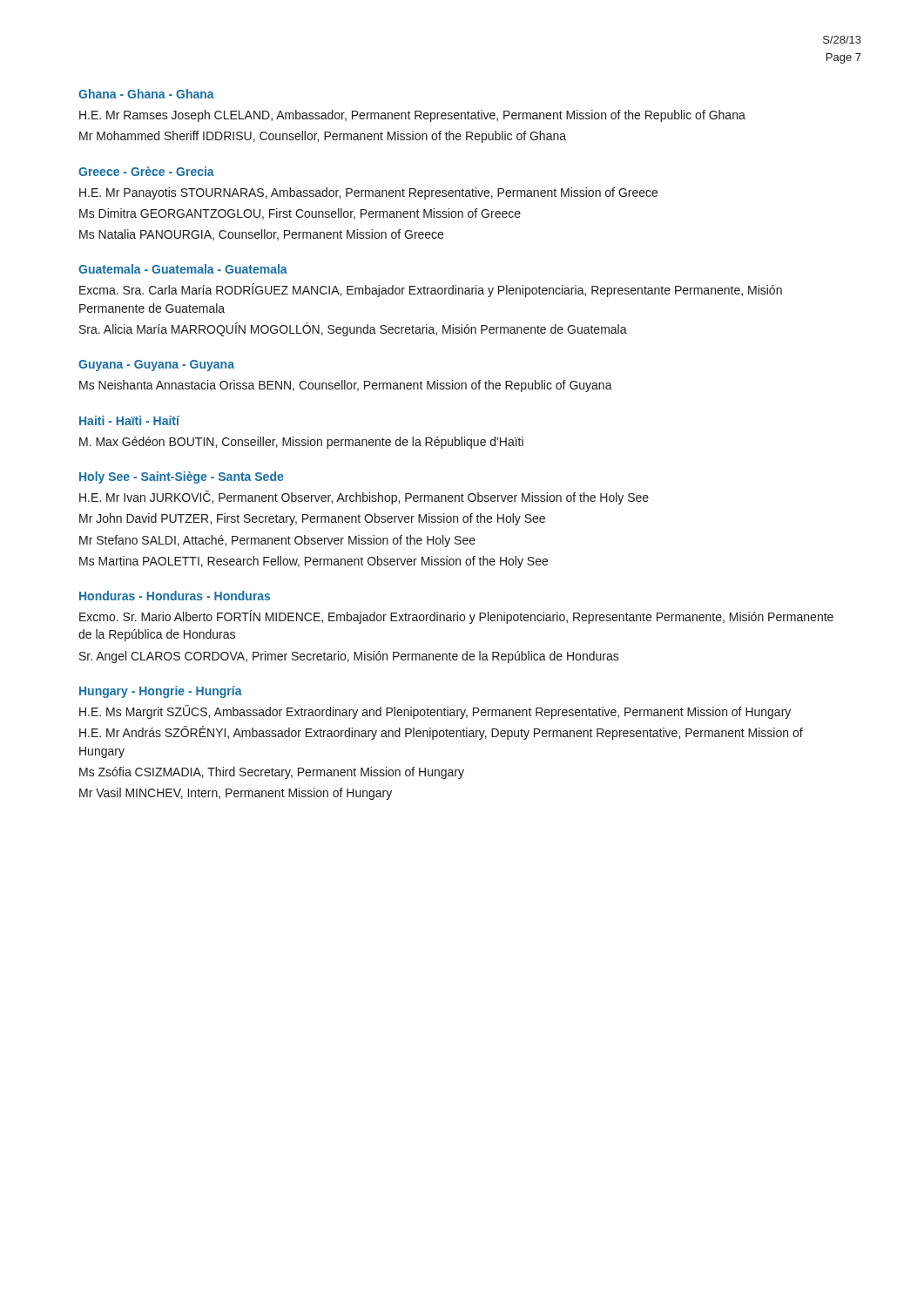
Task: Where is the passage that starts "Mr Mohammed Sheriff IDDRISU,"?
Action: click(x=322, y=136)
